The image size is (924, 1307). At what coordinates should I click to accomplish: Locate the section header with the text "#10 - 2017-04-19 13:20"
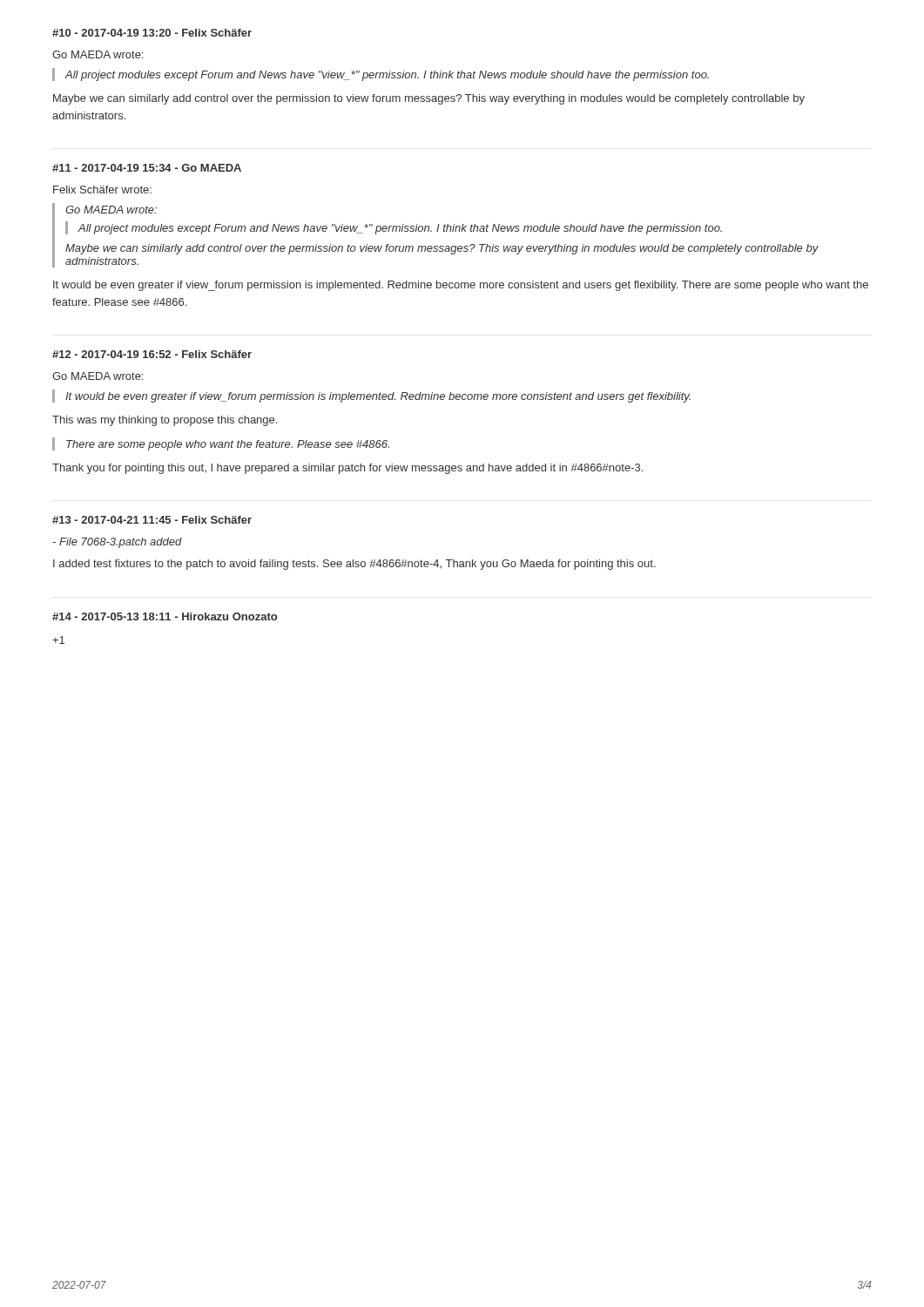point(152,33)
